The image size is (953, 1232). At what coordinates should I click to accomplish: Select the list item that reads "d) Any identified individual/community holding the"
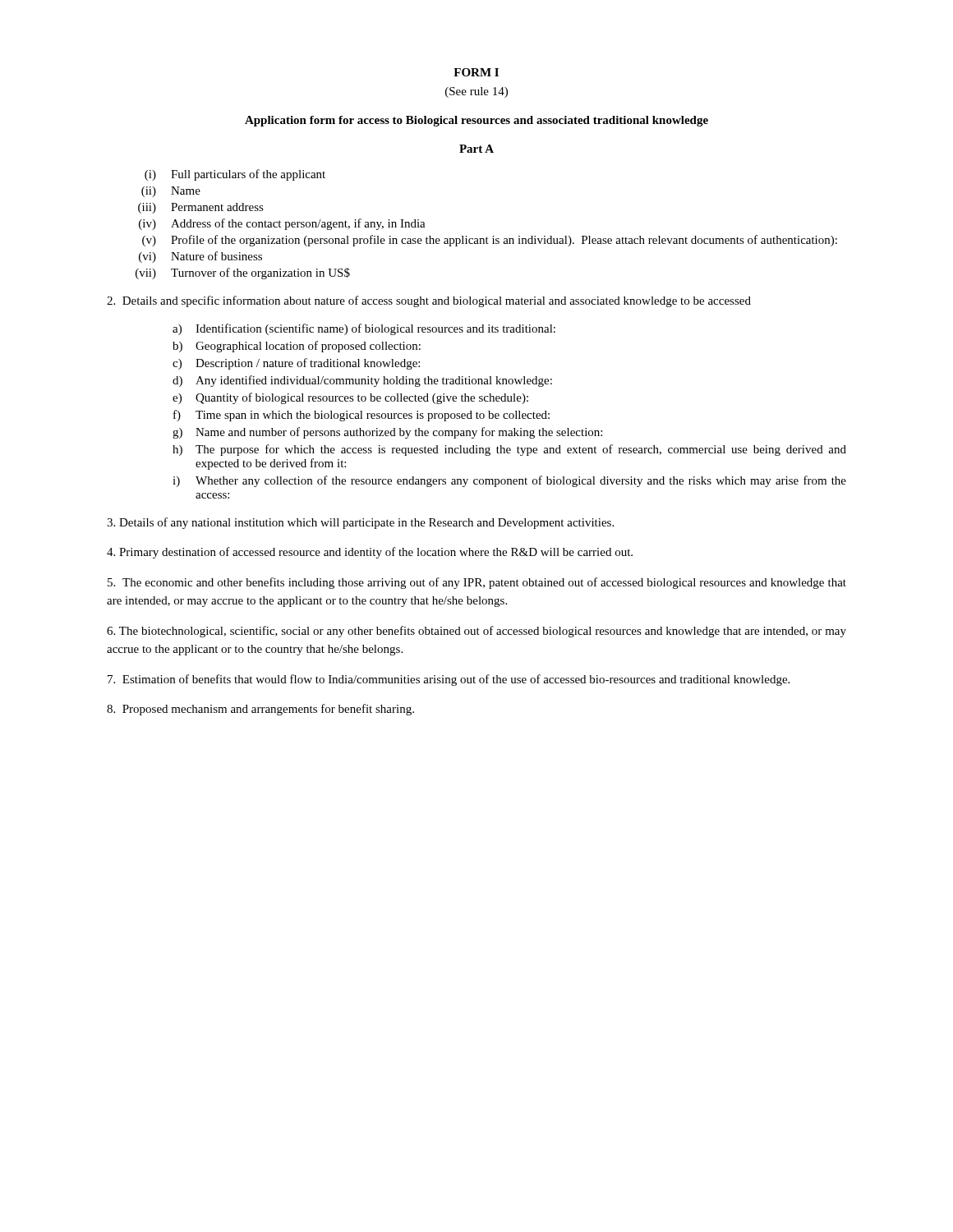click(509, 380)
